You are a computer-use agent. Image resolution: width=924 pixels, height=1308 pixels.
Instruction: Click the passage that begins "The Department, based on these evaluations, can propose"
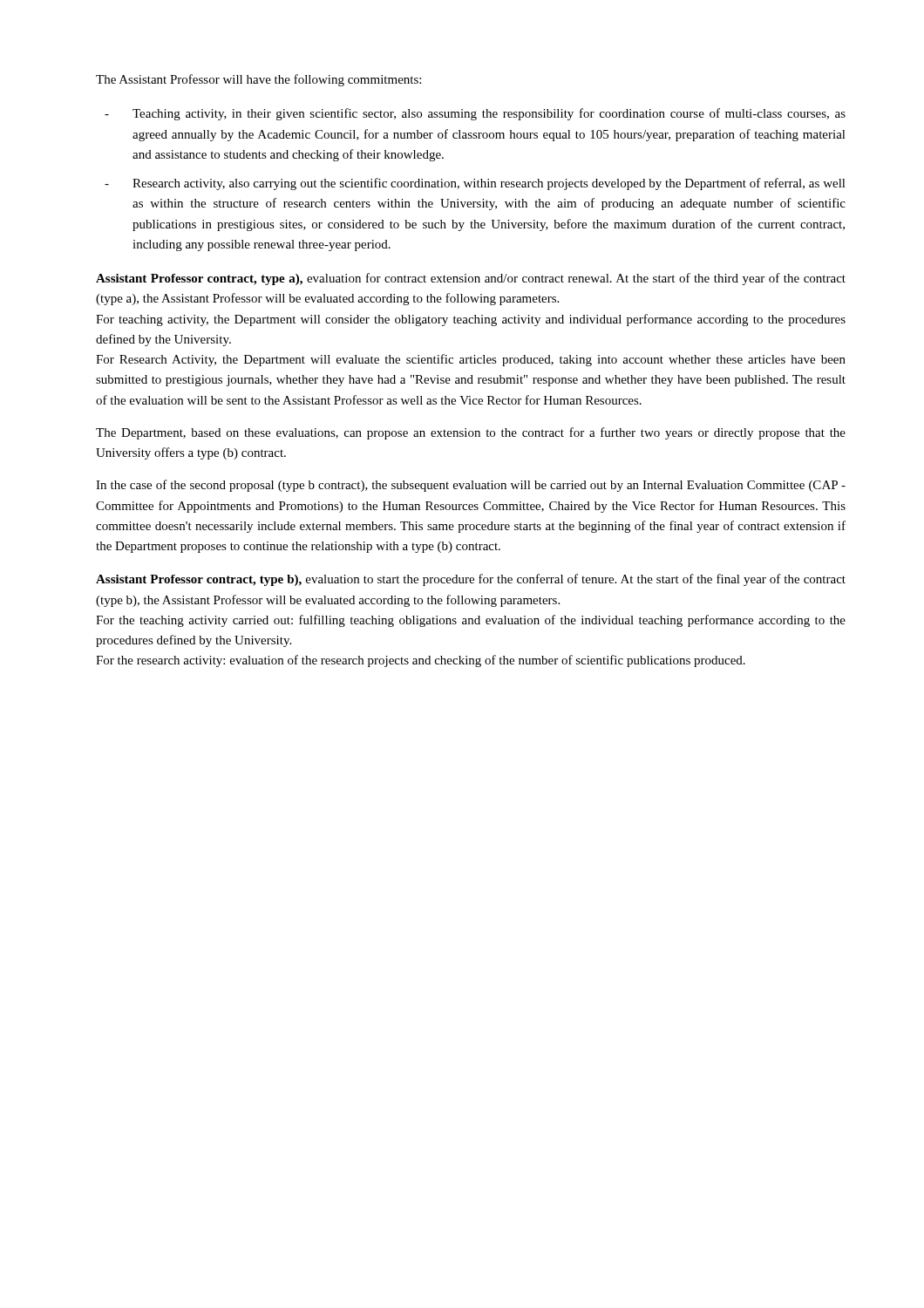click(471, 442)
